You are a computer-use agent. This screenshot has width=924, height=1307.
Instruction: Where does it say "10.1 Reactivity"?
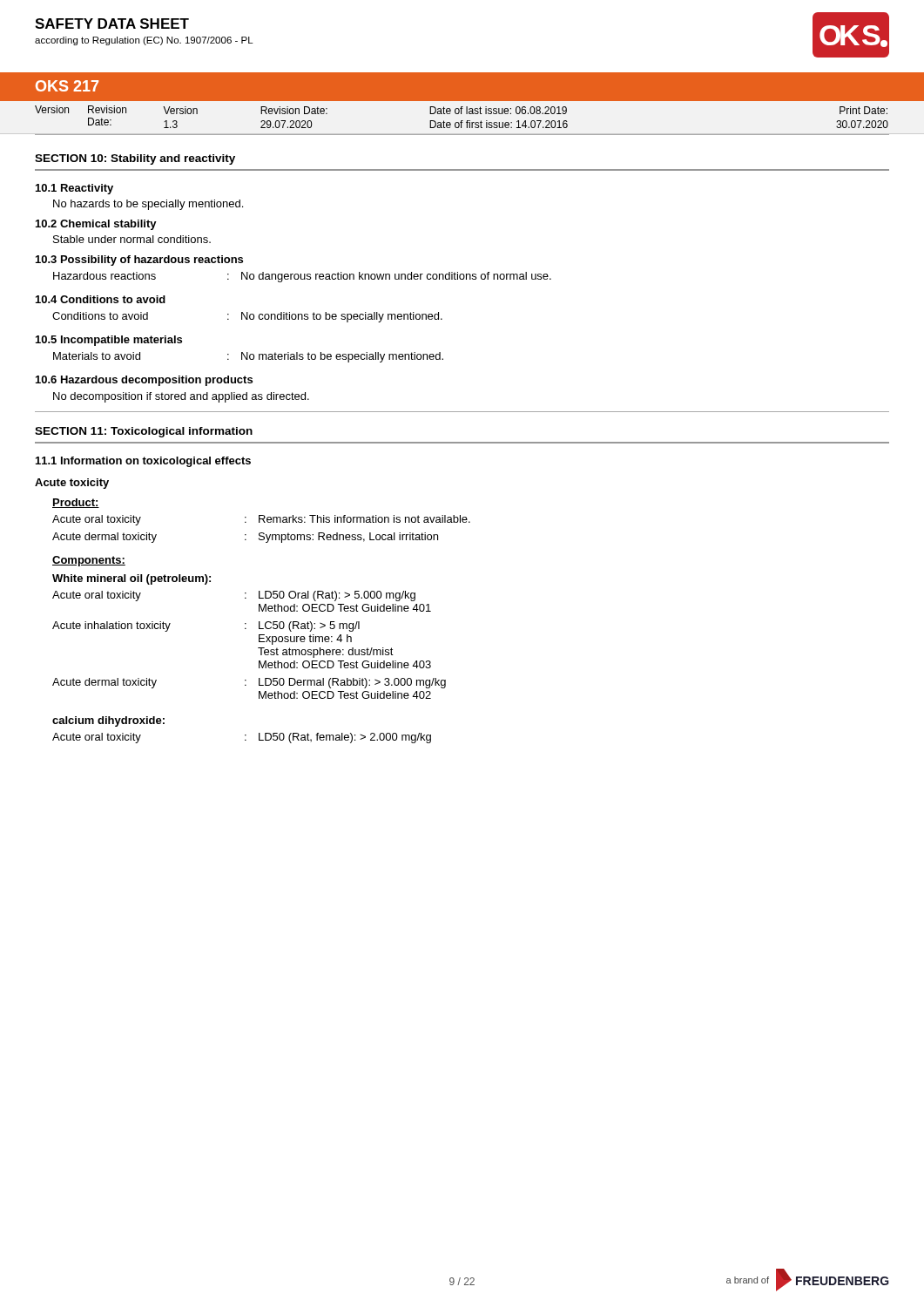(x=74, y=188)
